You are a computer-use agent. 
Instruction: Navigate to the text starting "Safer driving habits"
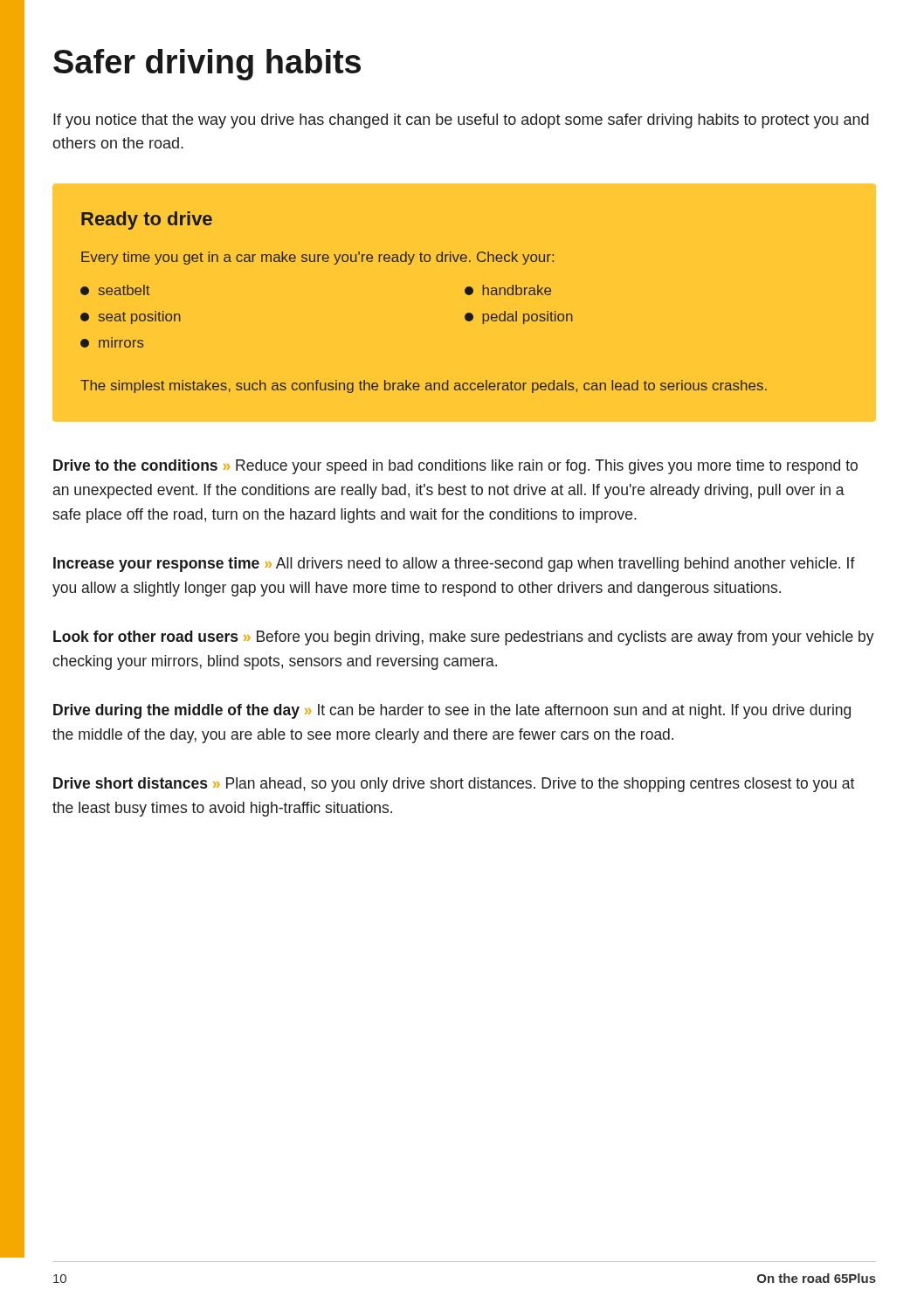pyautogui.click(x=207, y=65)
